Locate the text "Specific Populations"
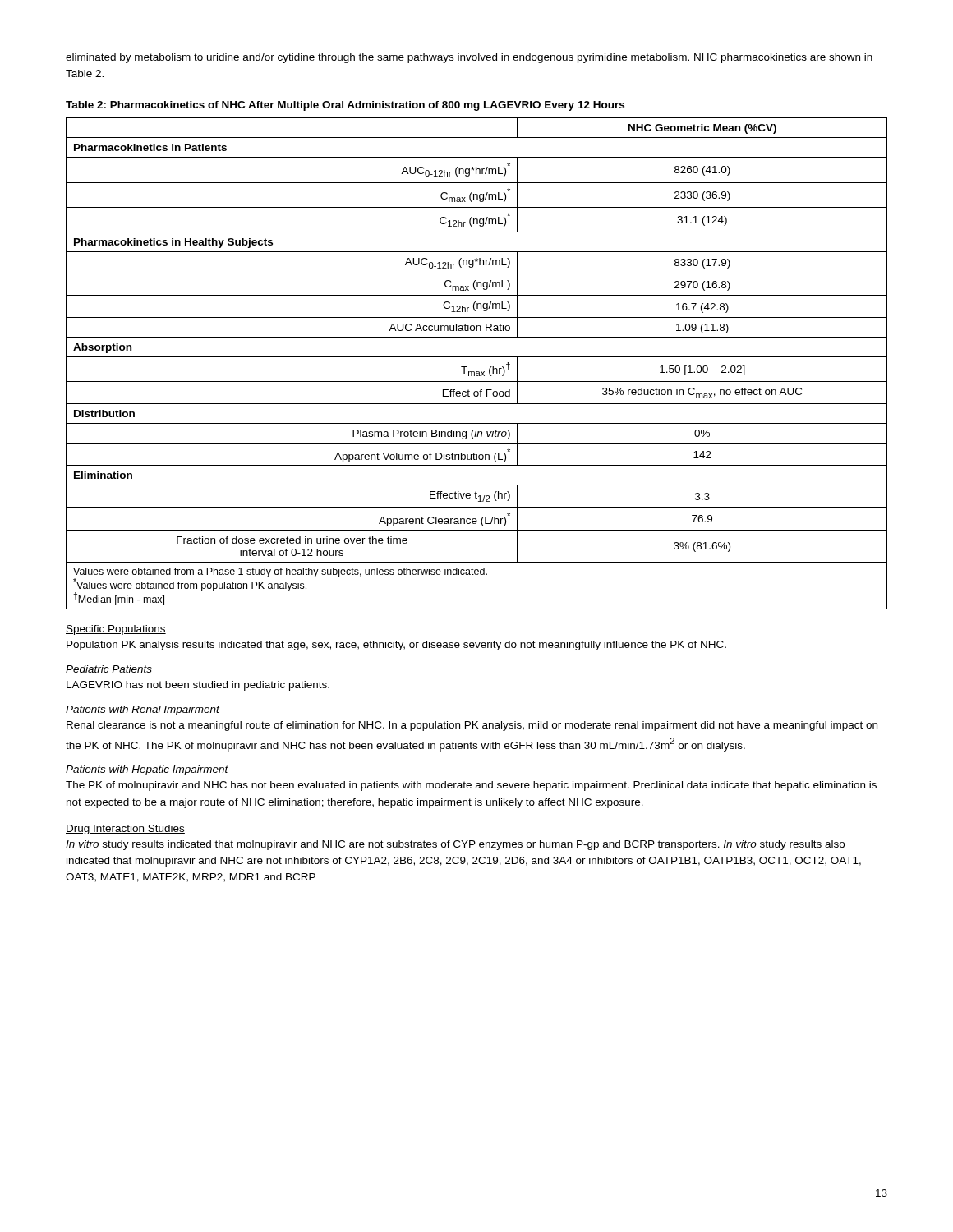953x1232 pixels. click(x=116, y=629)
